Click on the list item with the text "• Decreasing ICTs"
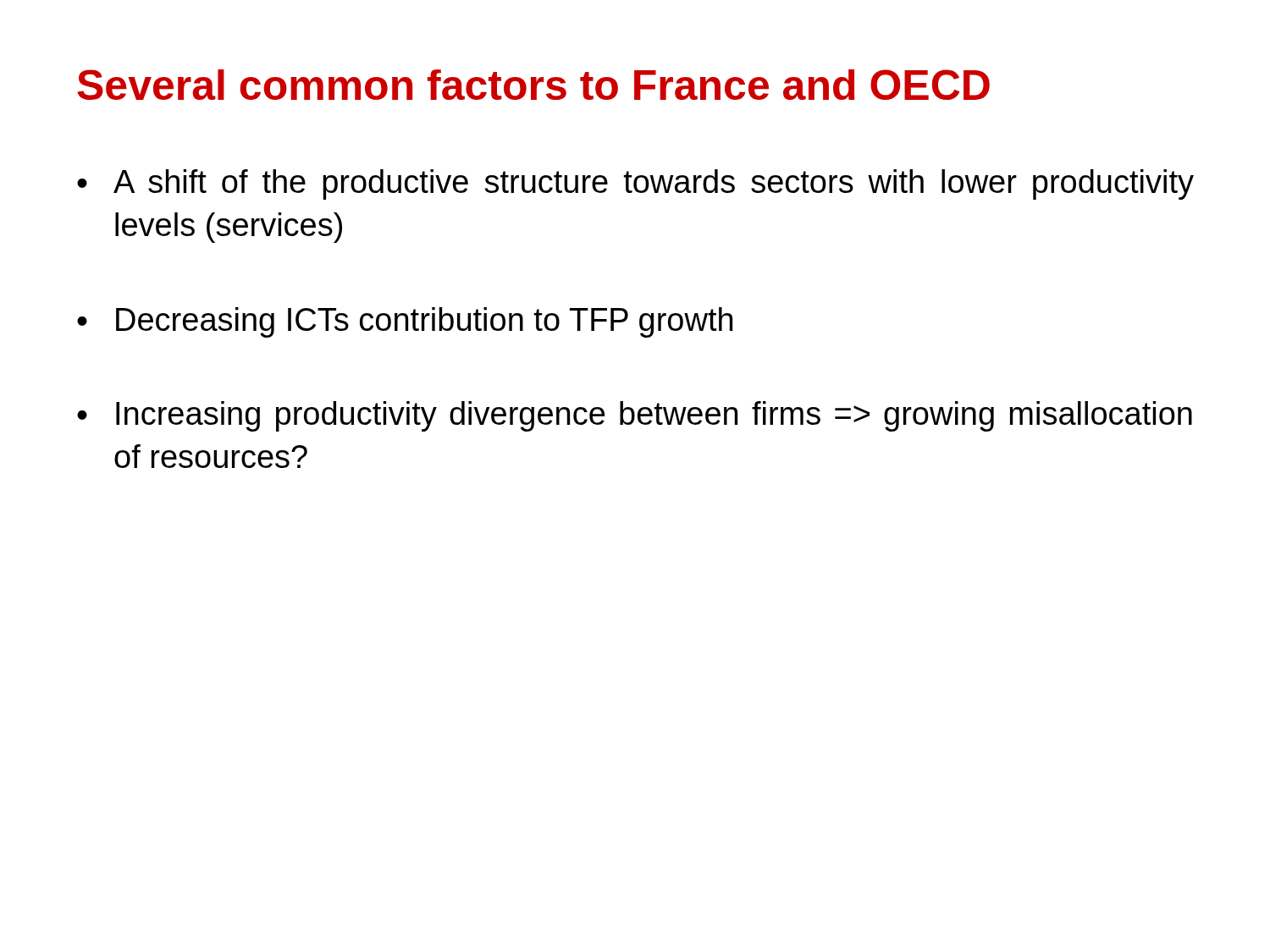This screenshot has width=1270, height=952. point(405,320)
